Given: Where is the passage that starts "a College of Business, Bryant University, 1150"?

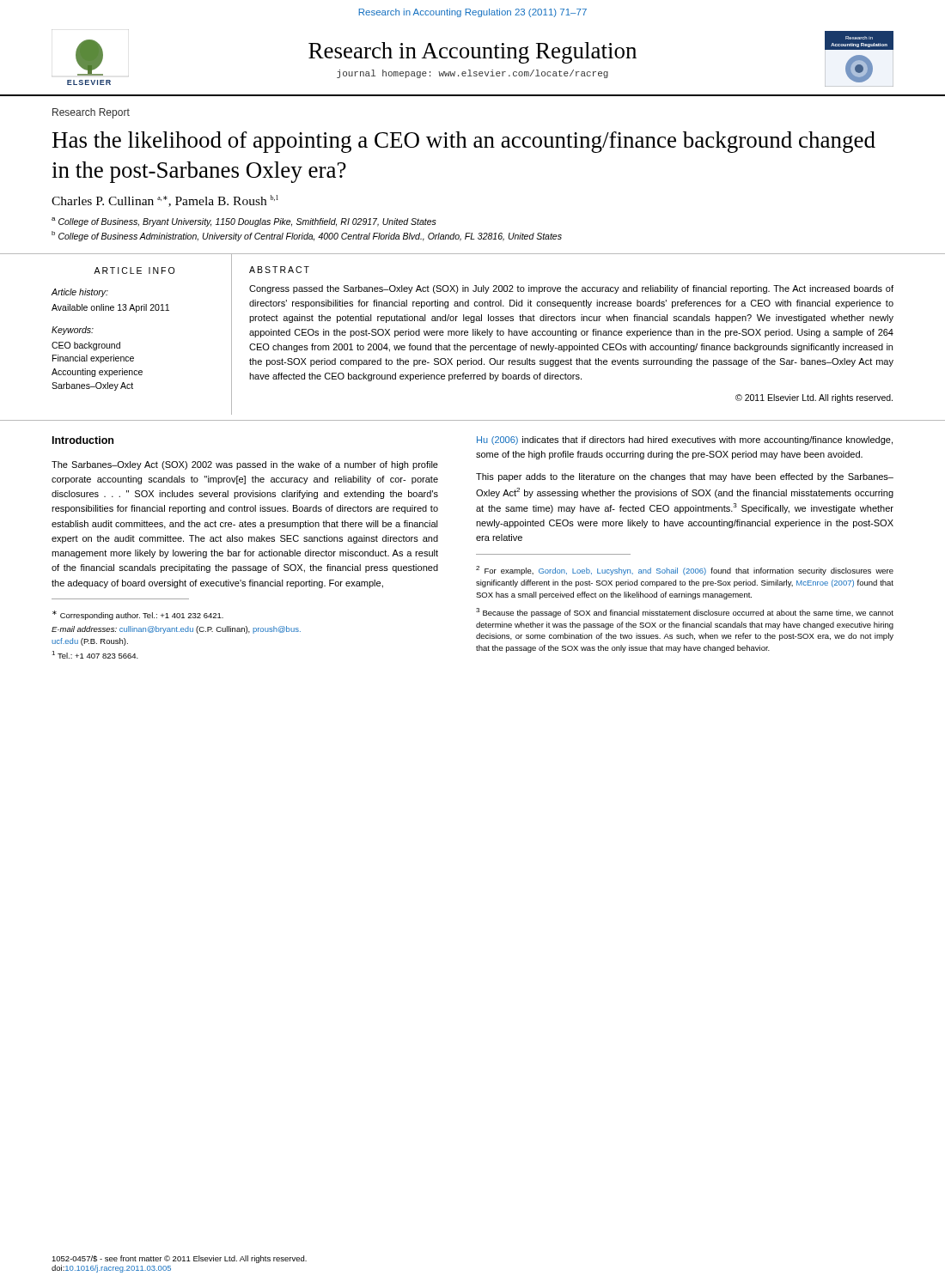Looking at the screenshot, I should (307, 228).
